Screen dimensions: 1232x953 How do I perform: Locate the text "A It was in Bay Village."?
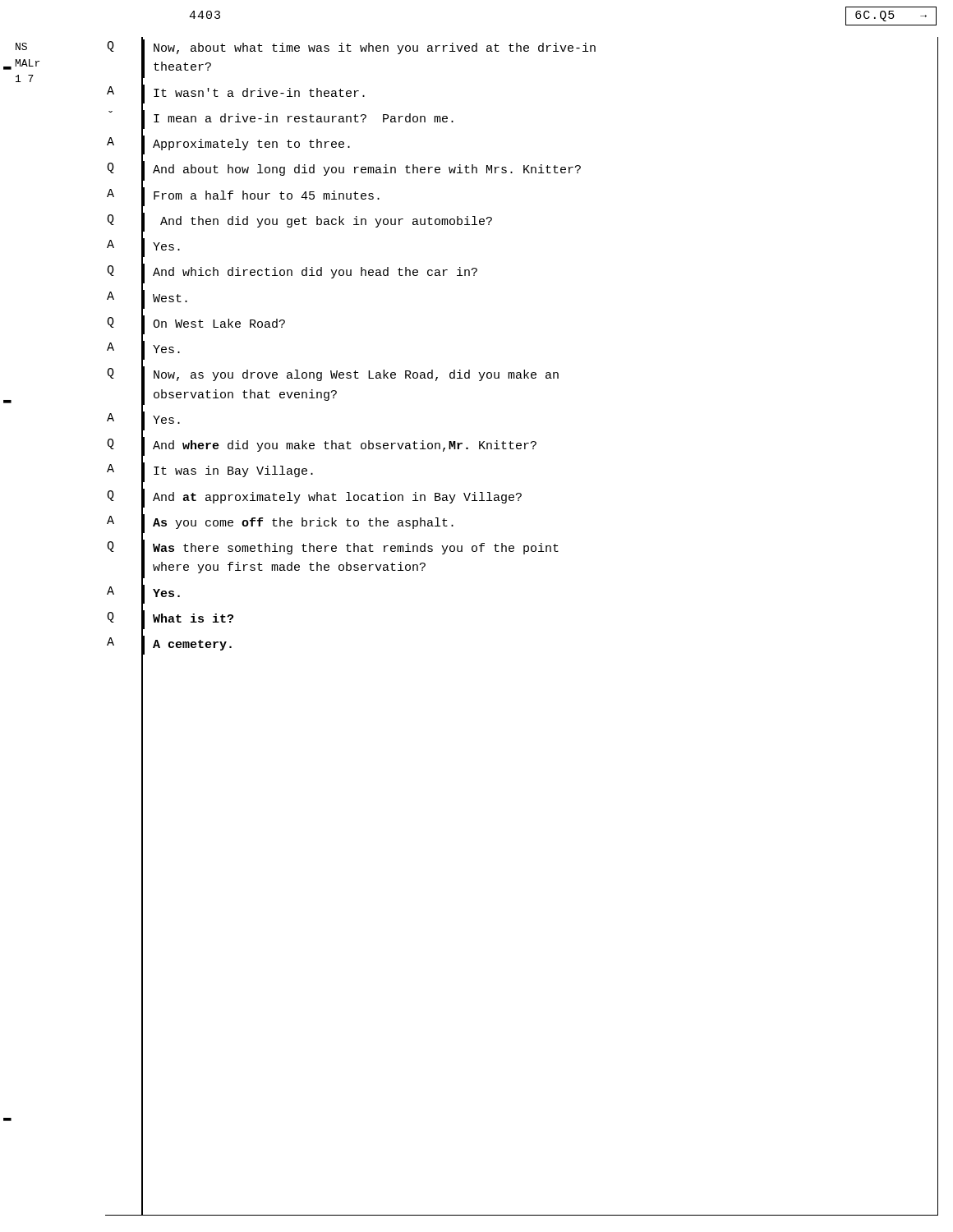[x=210, y=472]
